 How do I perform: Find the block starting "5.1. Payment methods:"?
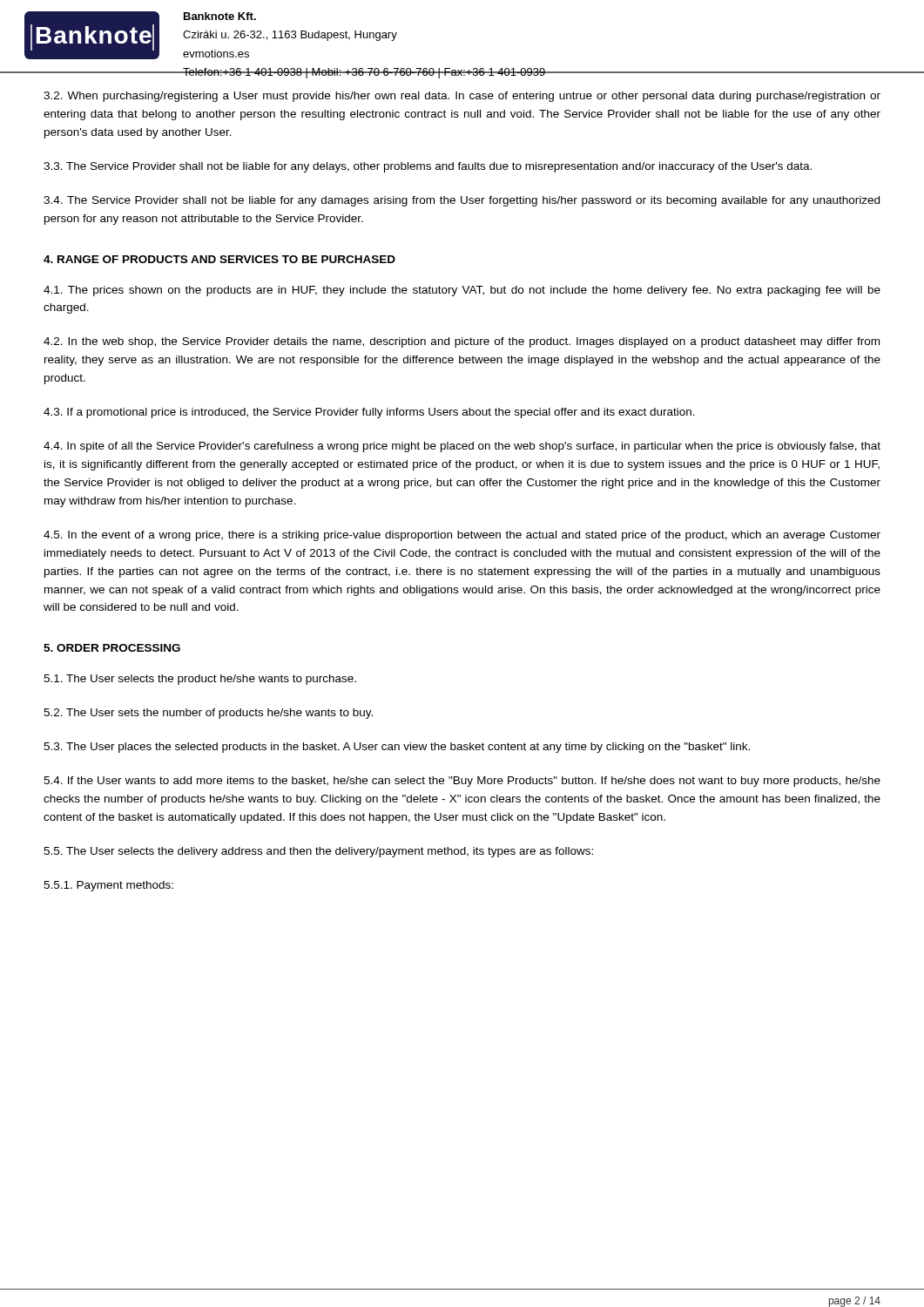tap(109, 885)
